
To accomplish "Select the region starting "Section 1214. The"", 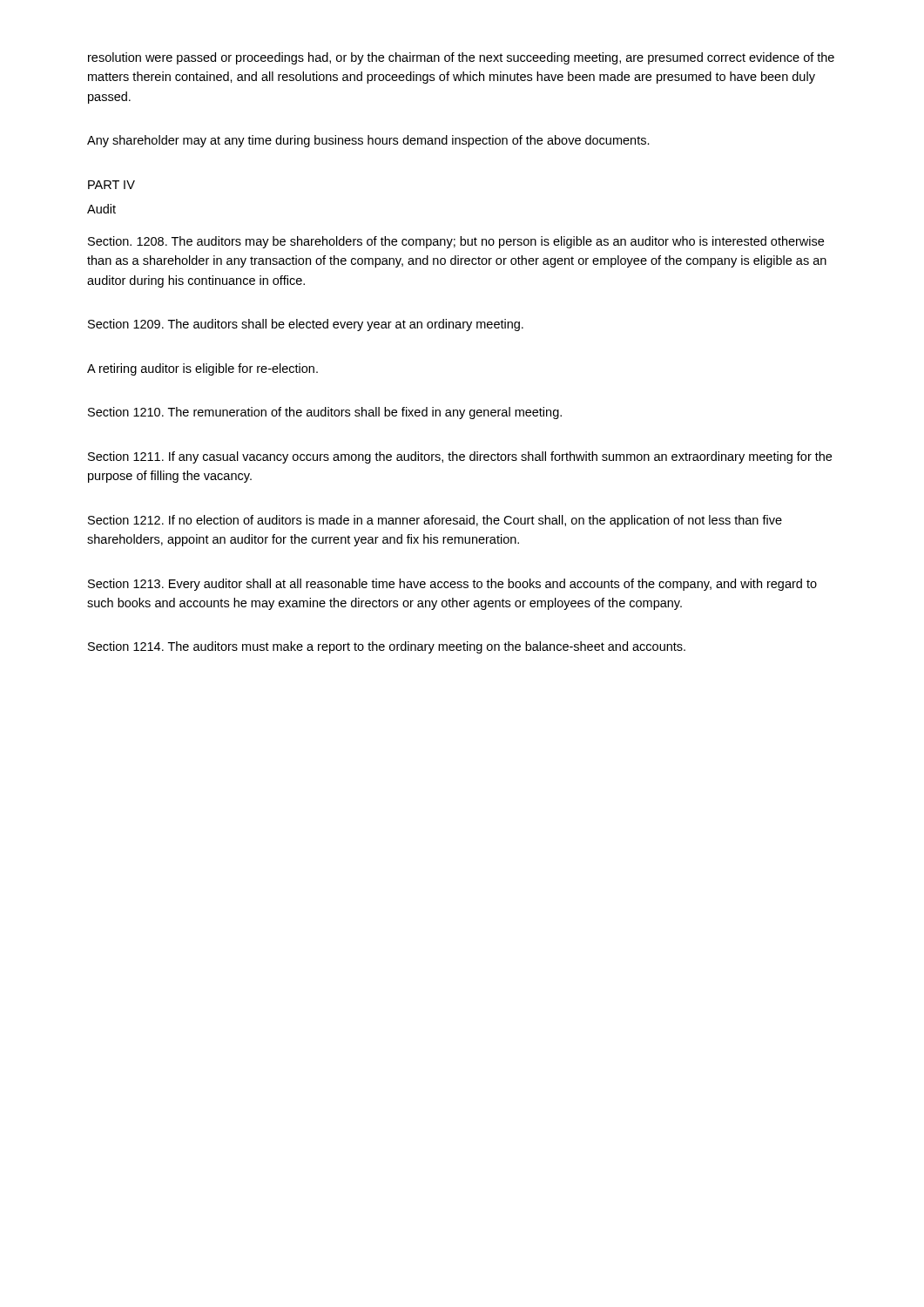I will pos(387,647).
